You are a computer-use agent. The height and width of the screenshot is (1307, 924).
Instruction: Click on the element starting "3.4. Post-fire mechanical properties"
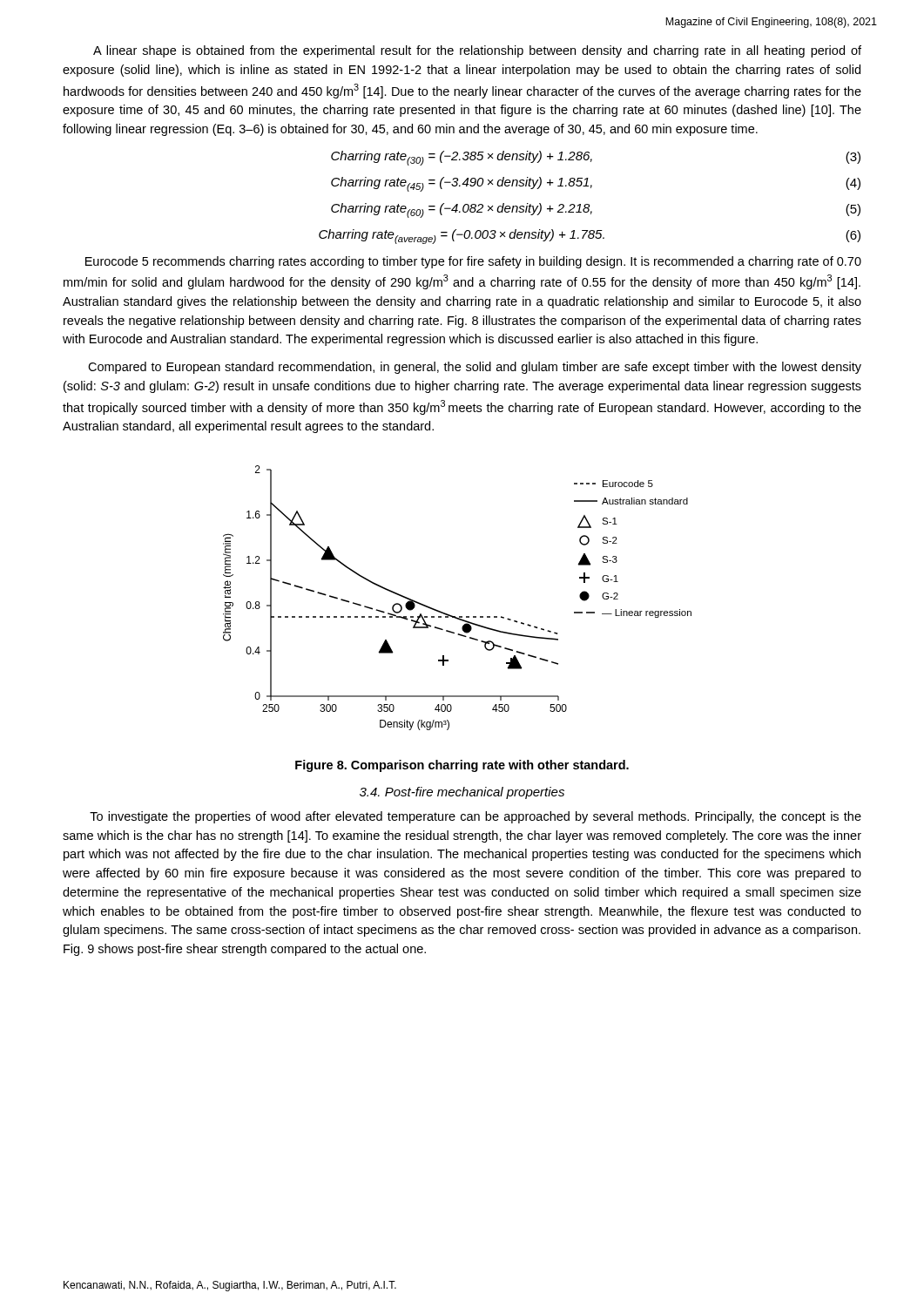pos(462,792)
